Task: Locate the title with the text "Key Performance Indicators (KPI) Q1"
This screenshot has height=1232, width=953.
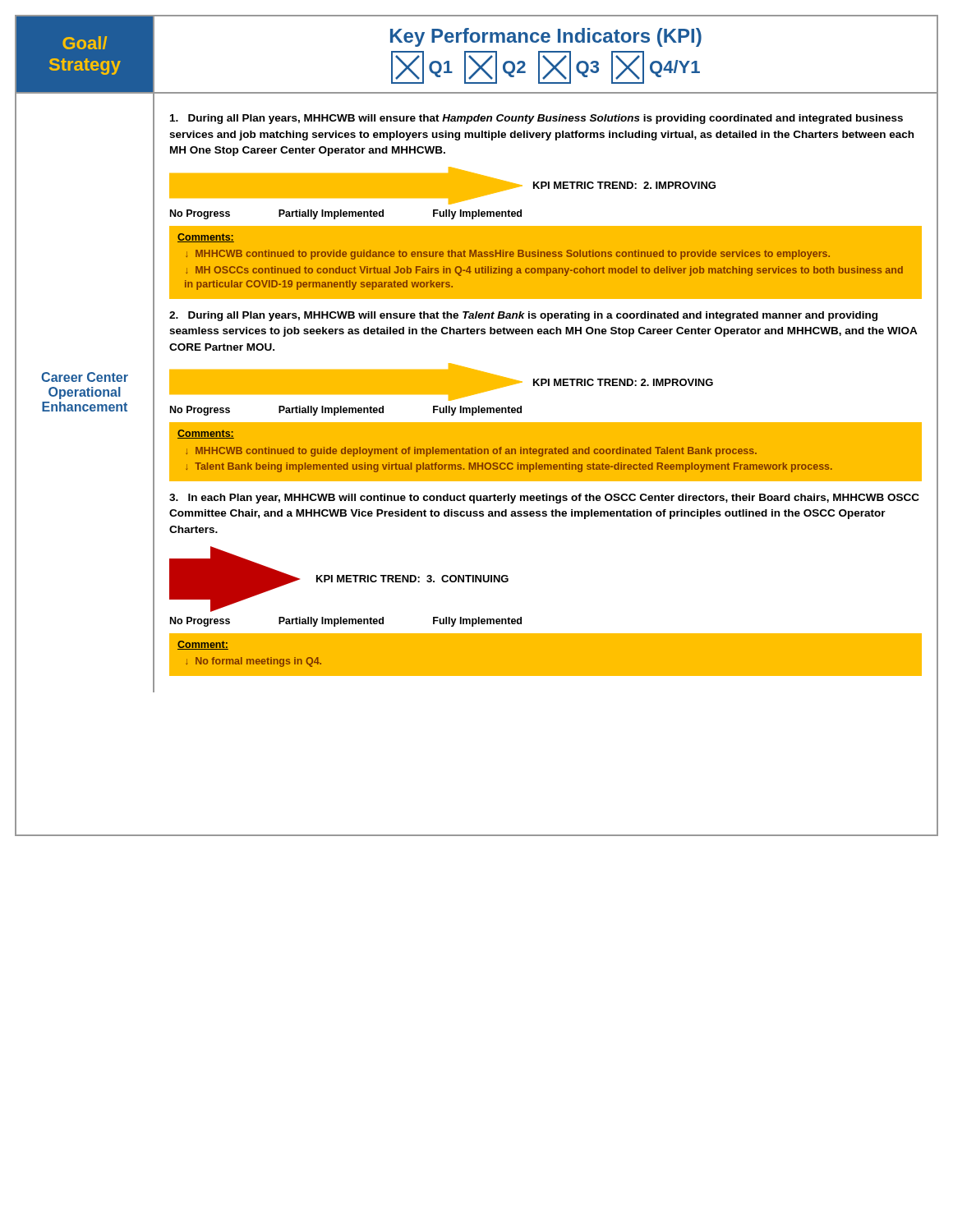Action: [545, 54]
